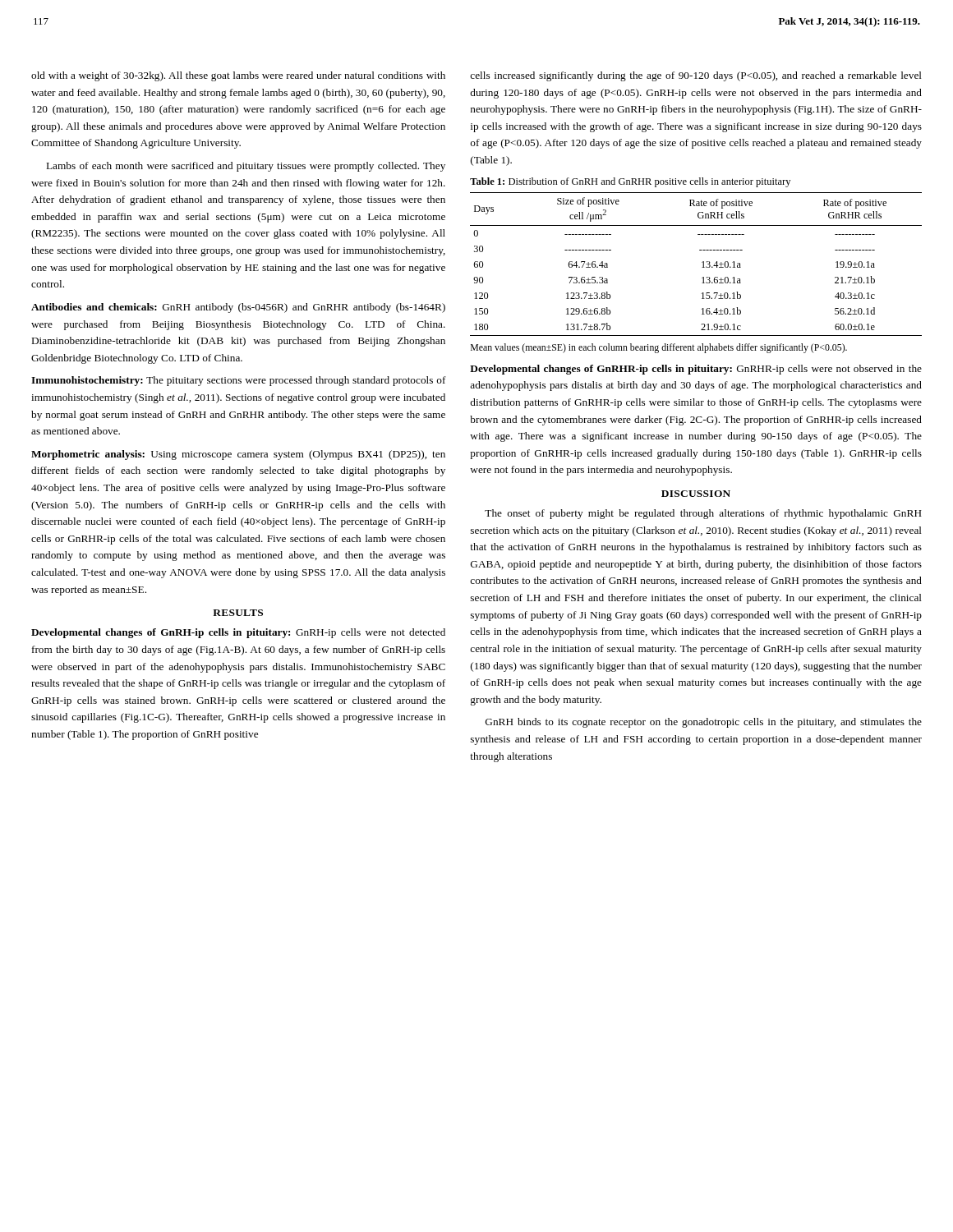Image resolution: width=953 pixels, height=1232 pixels.
Task: Locate the block of text that opens with "Immunohistochemistry: The pituitary sections were processed through"
Action: 238,406
